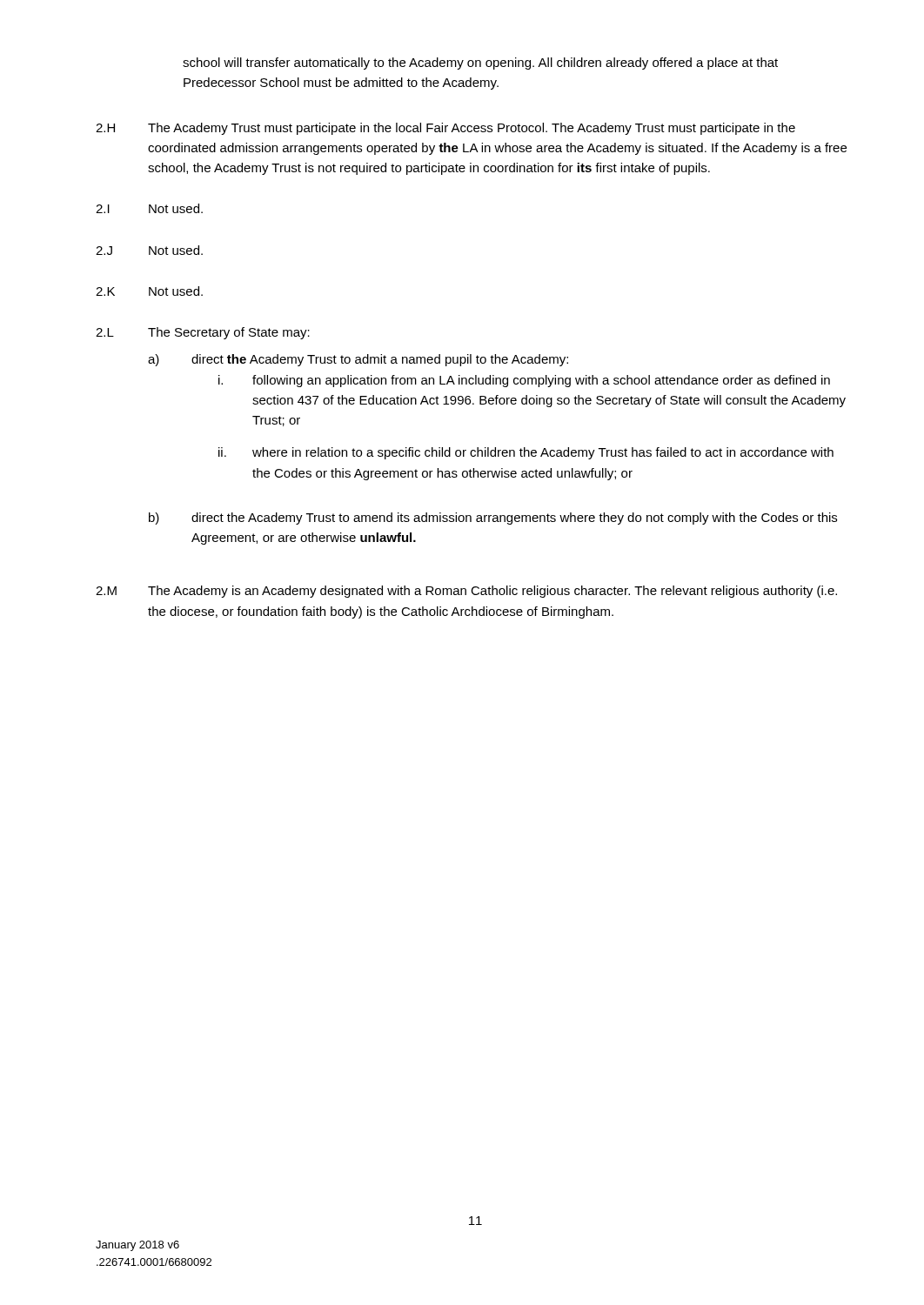Select the list item containing "2.L The Secretary of State may: a) direct"

[475, 441]
